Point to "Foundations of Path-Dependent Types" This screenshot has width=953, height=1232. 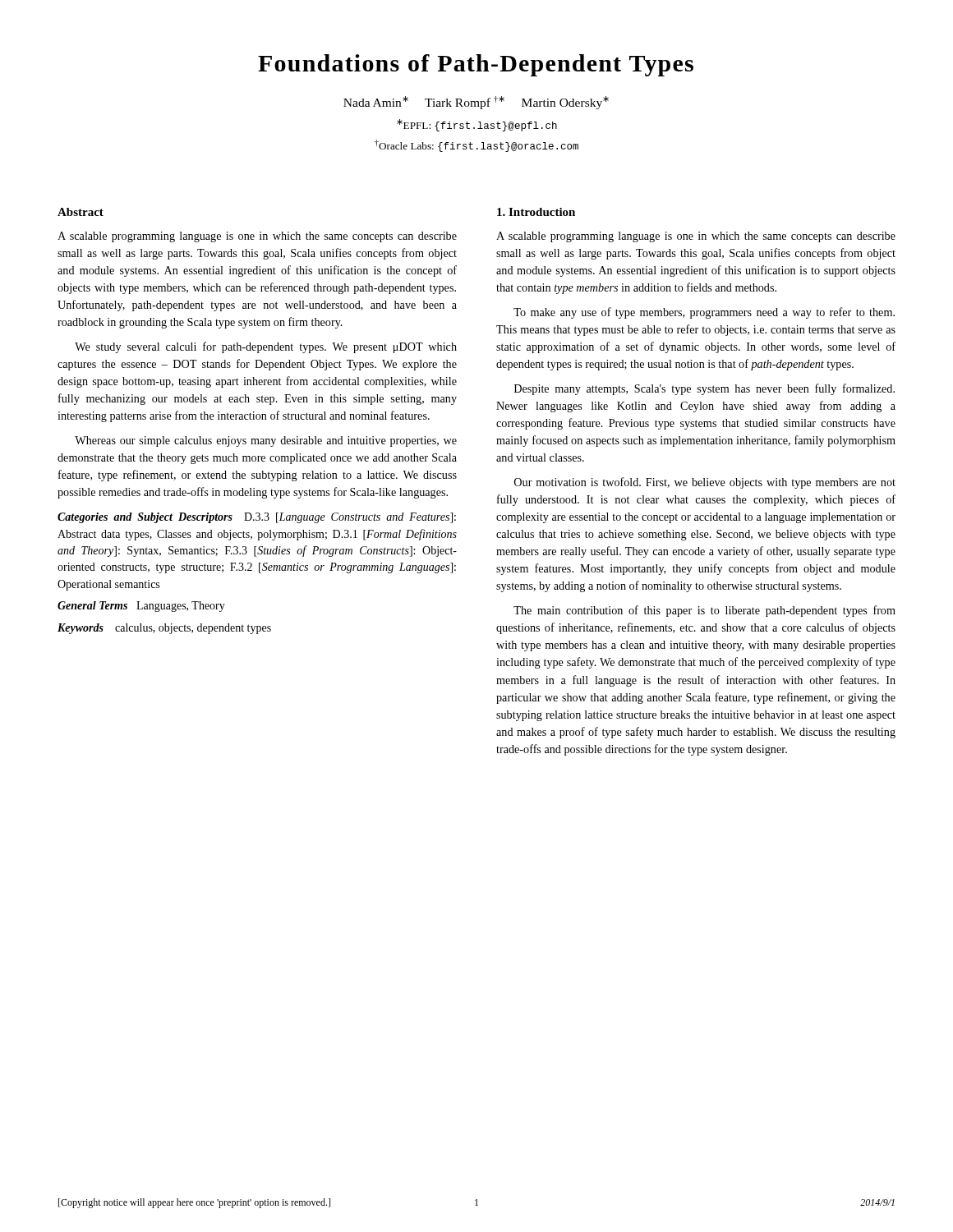tap(476, 63)
